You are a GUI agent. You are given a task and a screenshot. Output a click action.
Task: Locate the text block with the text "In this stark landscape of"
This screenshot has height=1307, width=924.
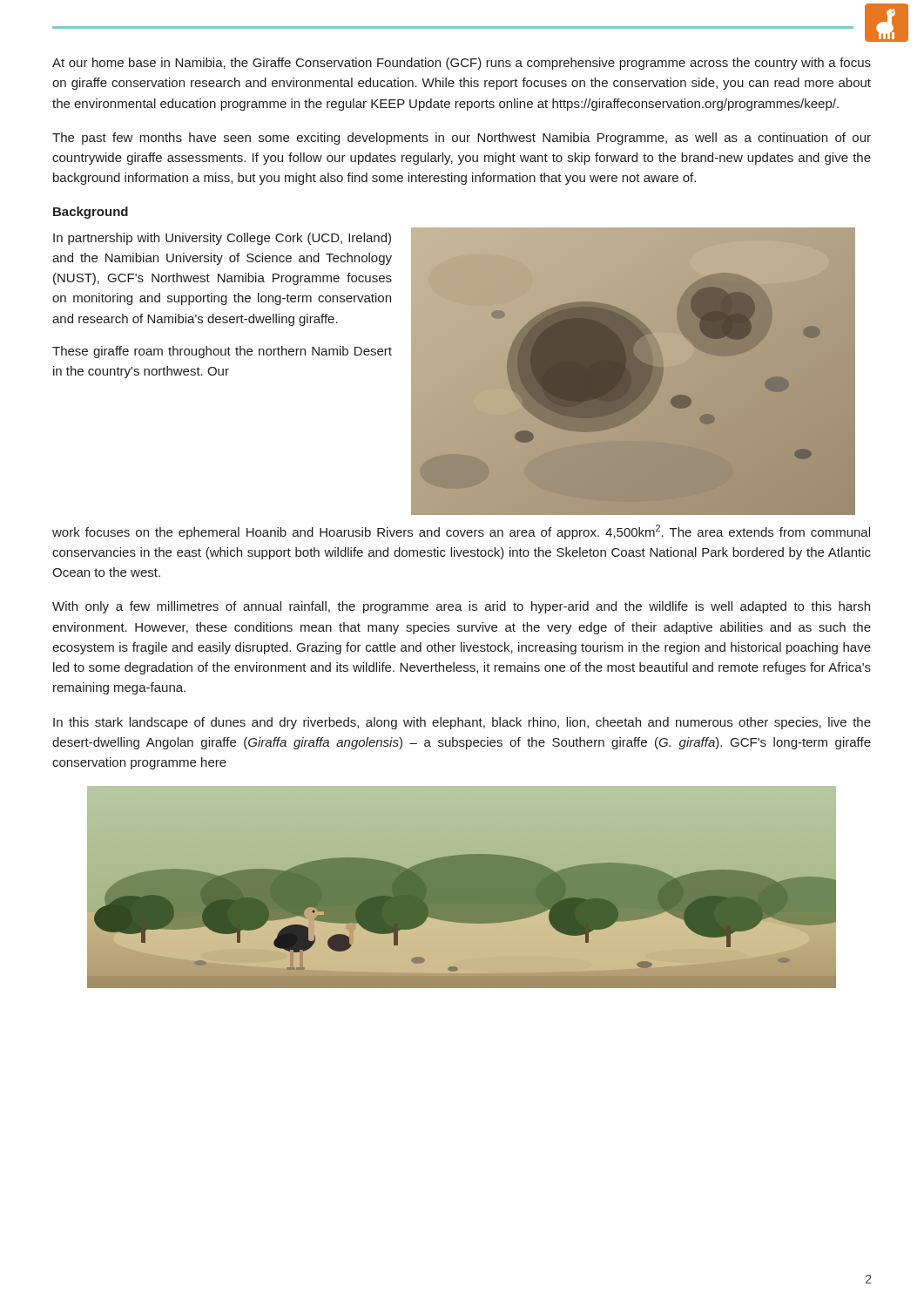[462, 742]
